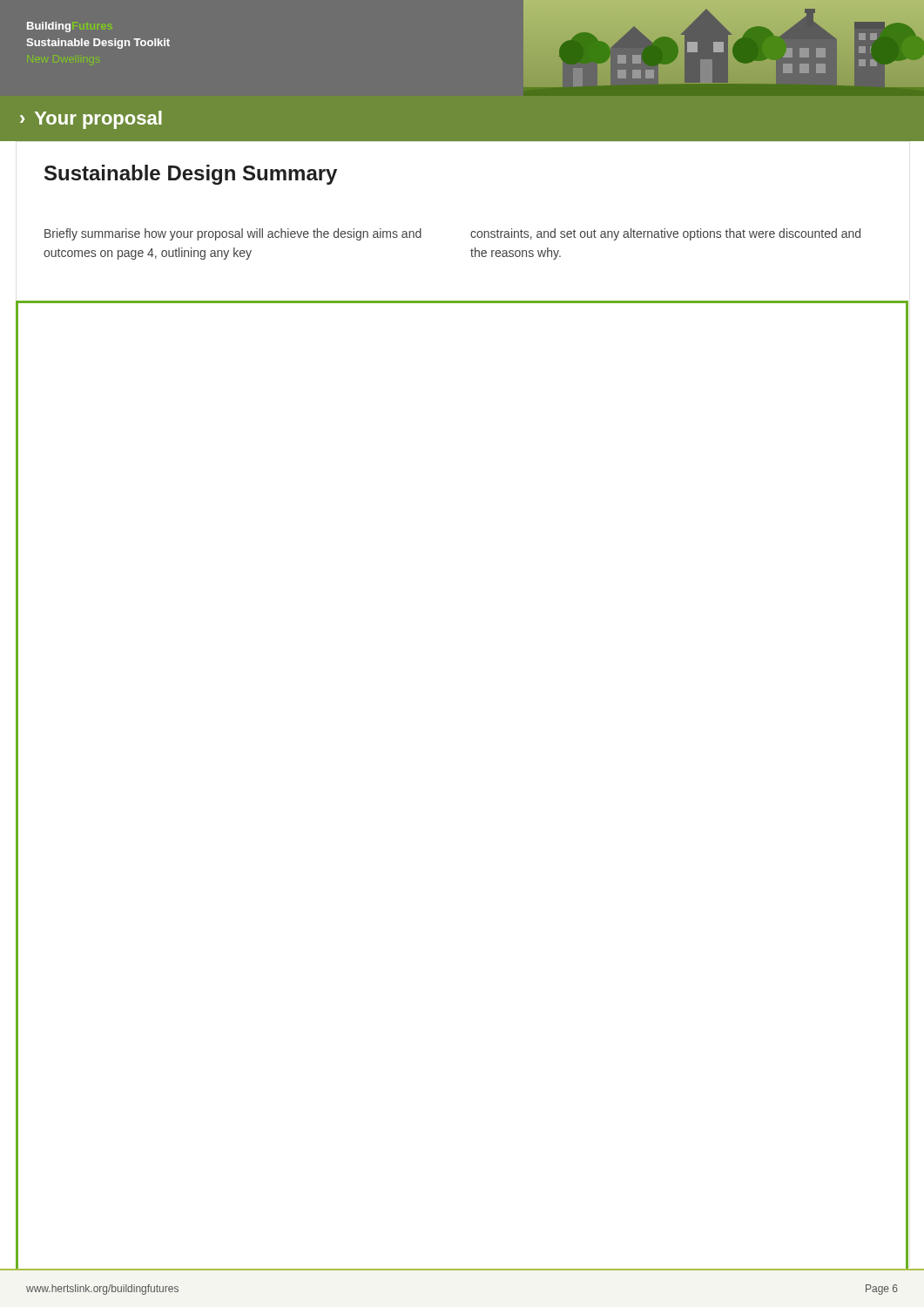
Task: Find the text starting "constraints, and set out any alternative options"
Action: pos(666,243)
